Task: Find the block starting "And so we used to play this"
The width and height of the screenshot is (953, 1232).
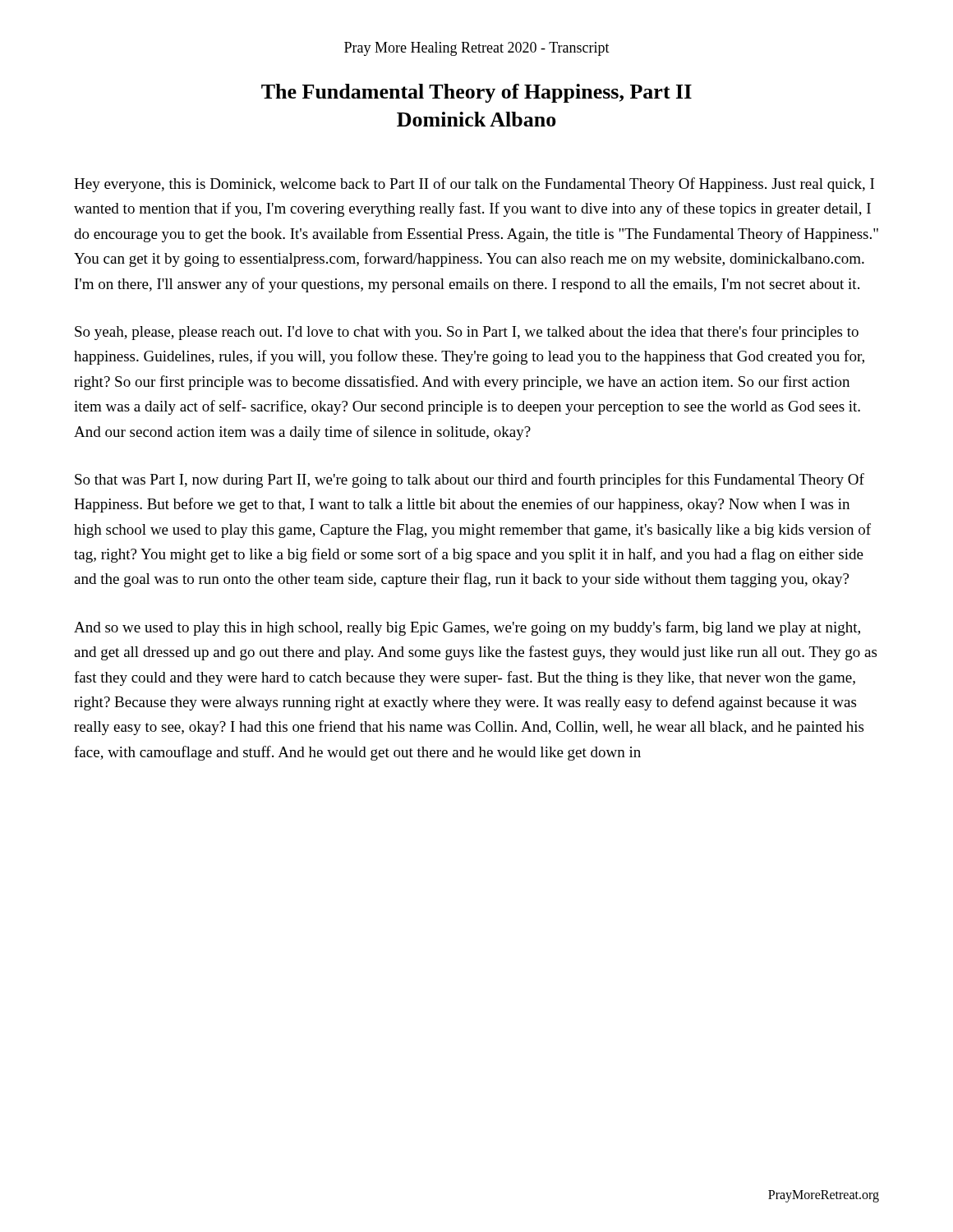Action: (x=476, y=690)
